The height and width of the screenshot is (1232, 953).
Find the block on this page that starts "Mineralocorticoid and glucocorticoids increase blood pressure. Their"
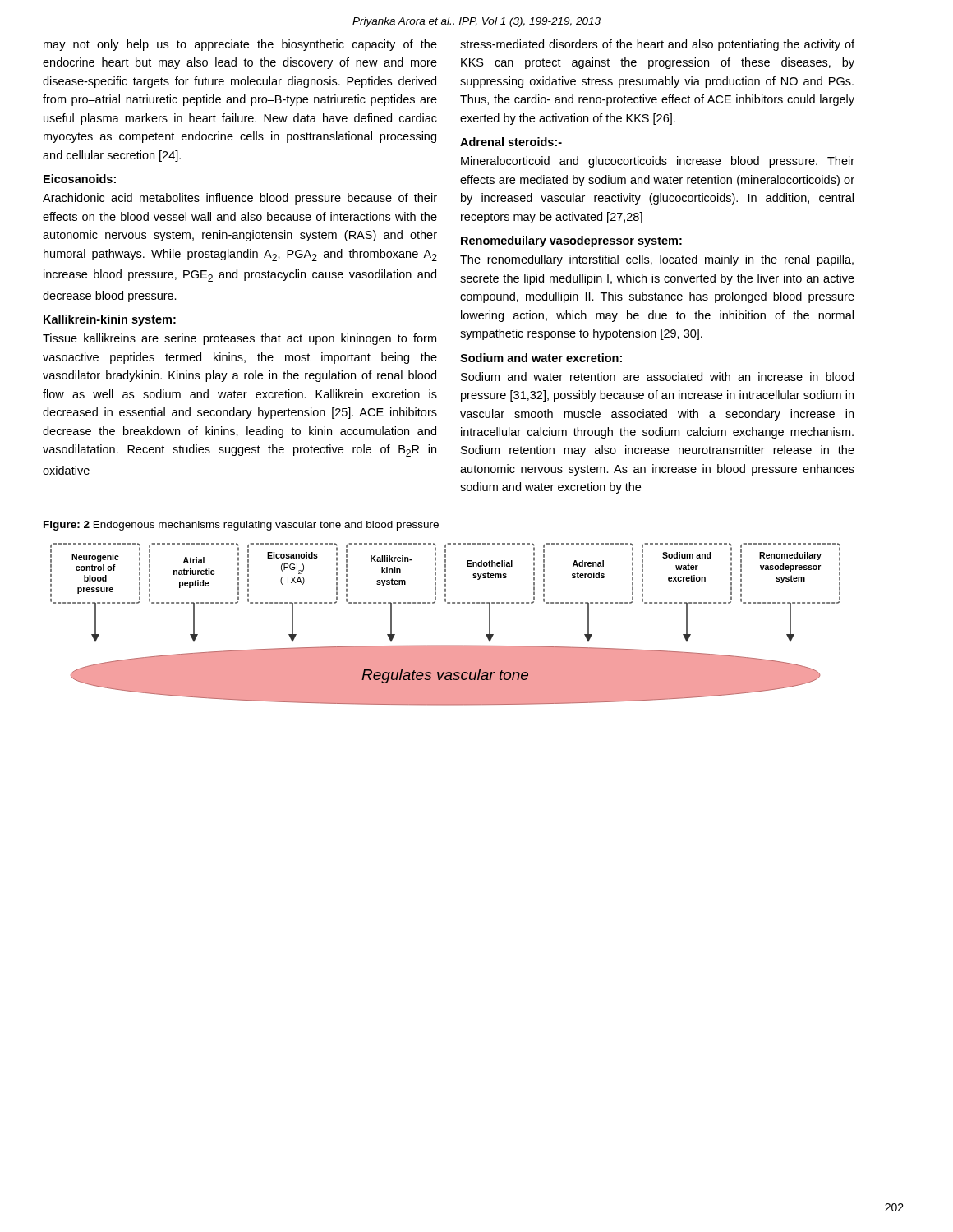pos(657,189)
